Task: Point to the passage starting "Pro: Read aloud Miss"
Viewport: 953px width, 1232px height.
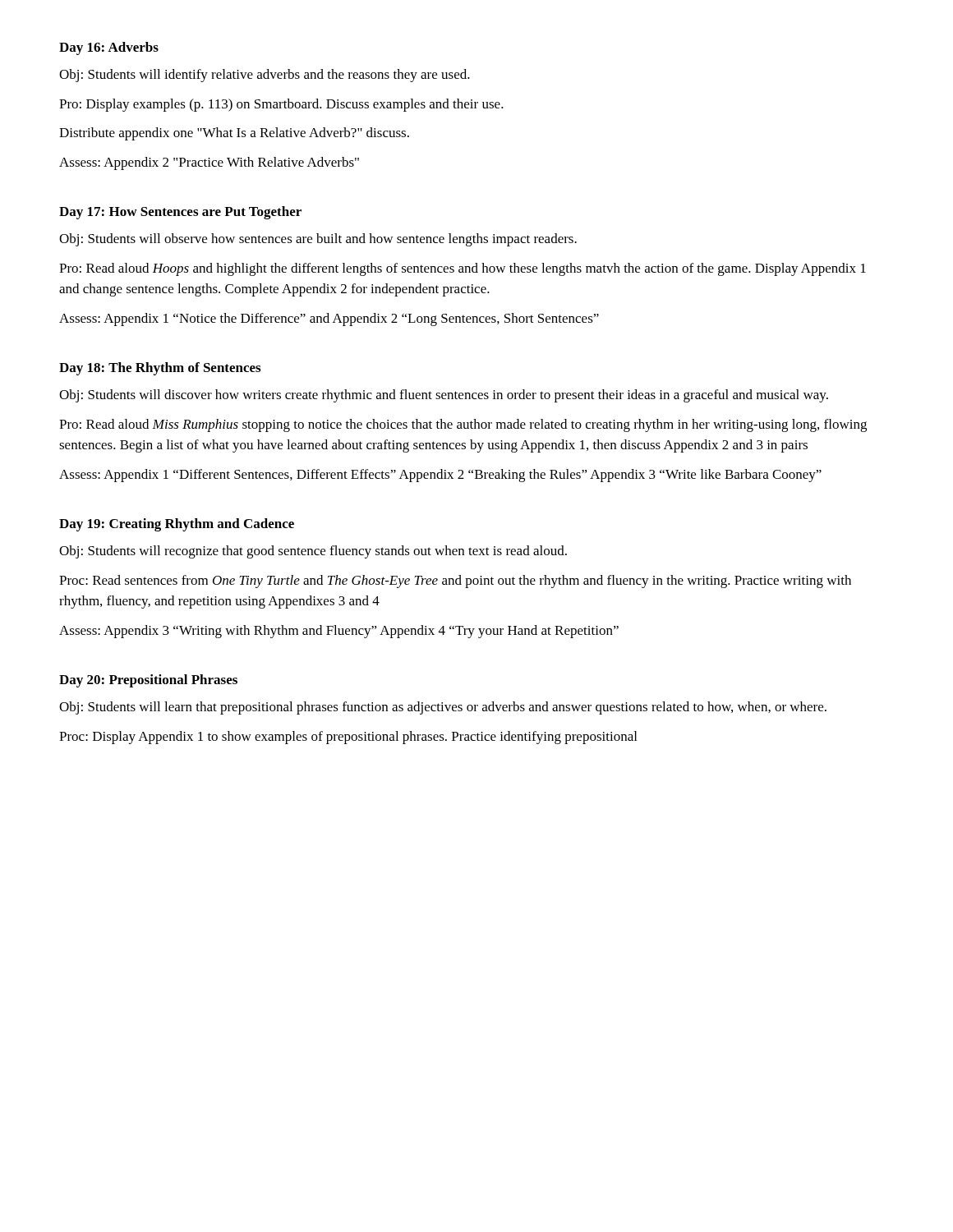Action: click(463, 434)
